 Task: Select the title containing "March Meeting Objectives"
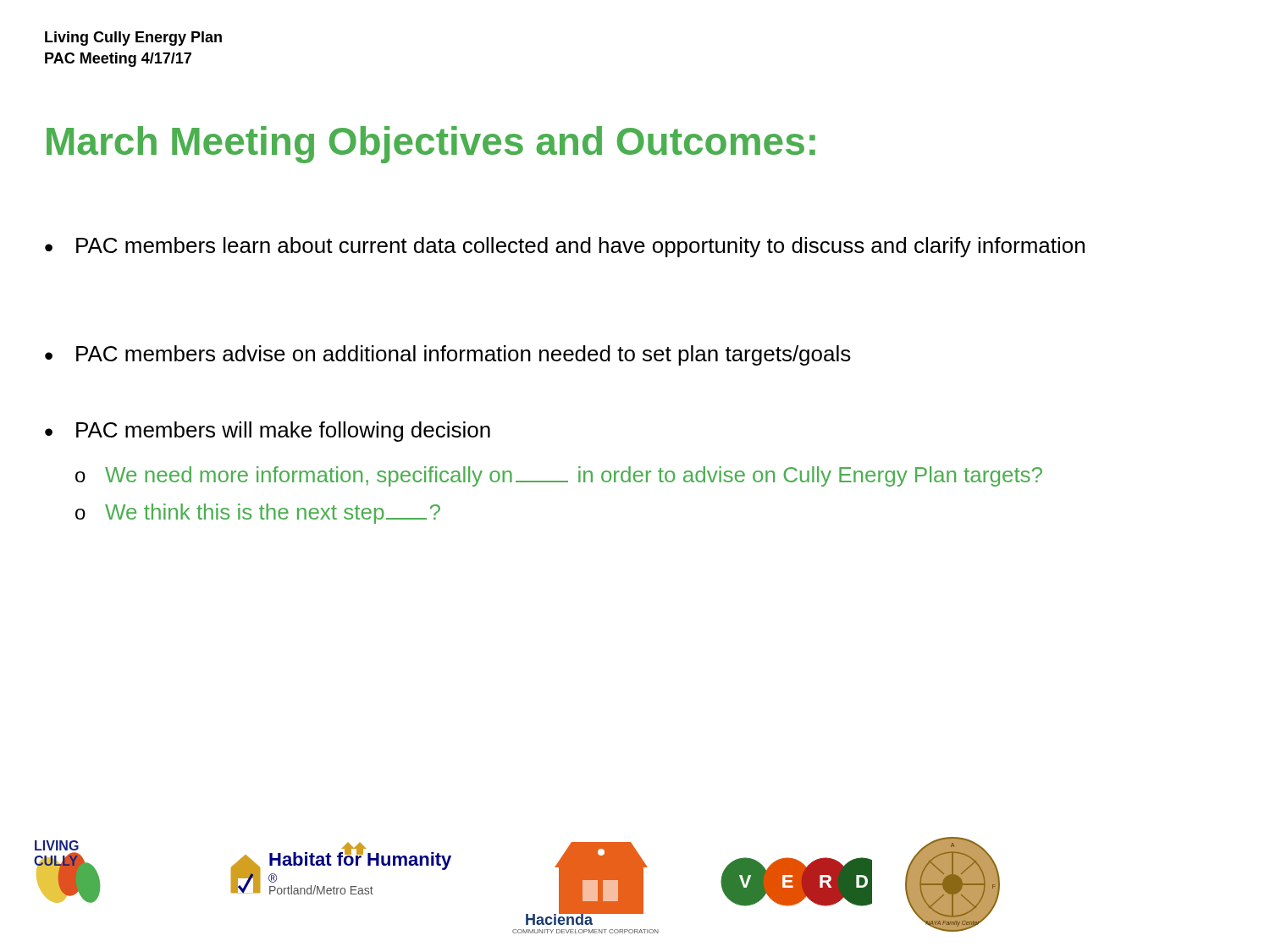(431, 141)
